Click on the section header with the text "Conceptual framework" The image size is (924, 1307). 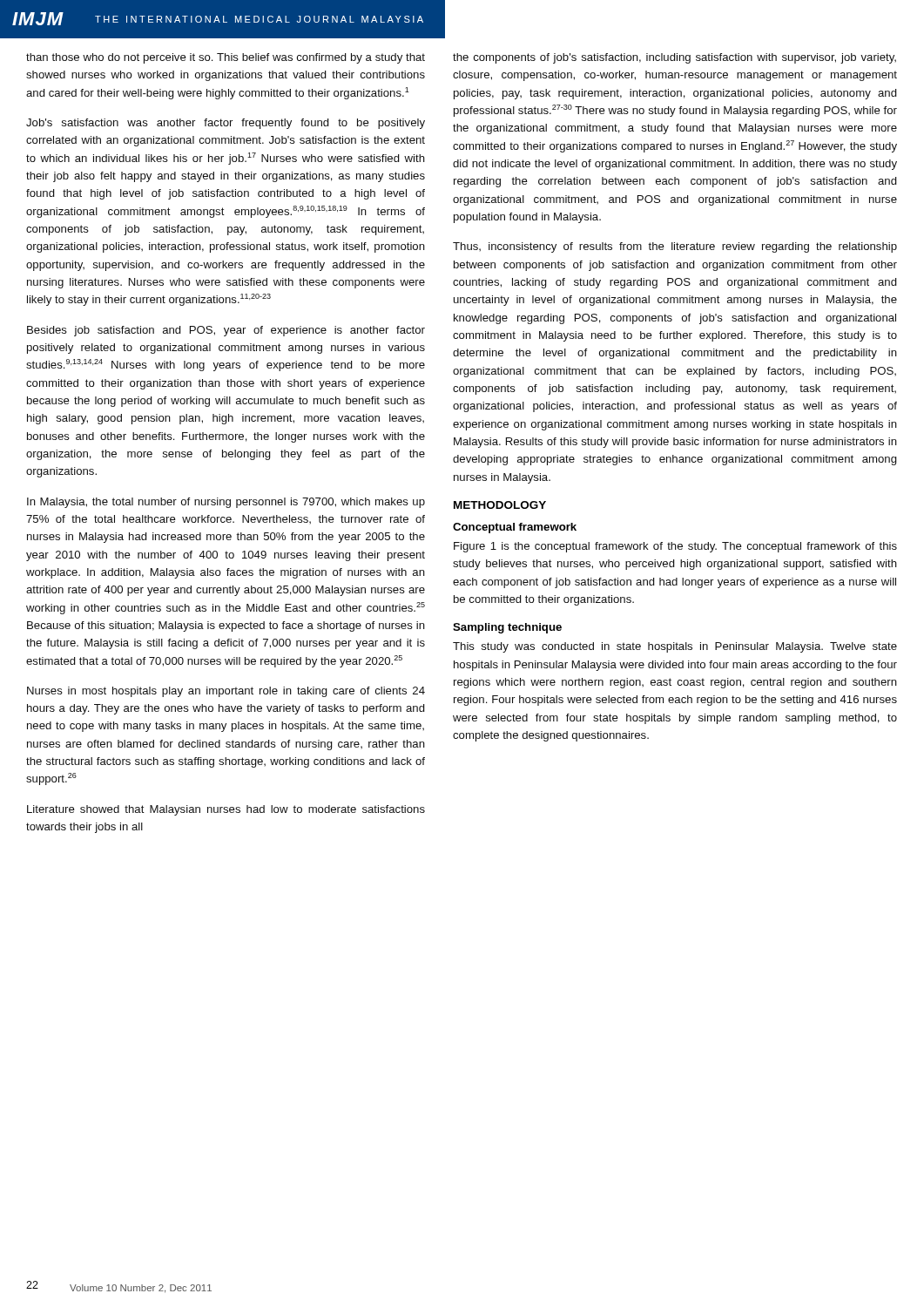pyautogui.click(x=515, y=527)
